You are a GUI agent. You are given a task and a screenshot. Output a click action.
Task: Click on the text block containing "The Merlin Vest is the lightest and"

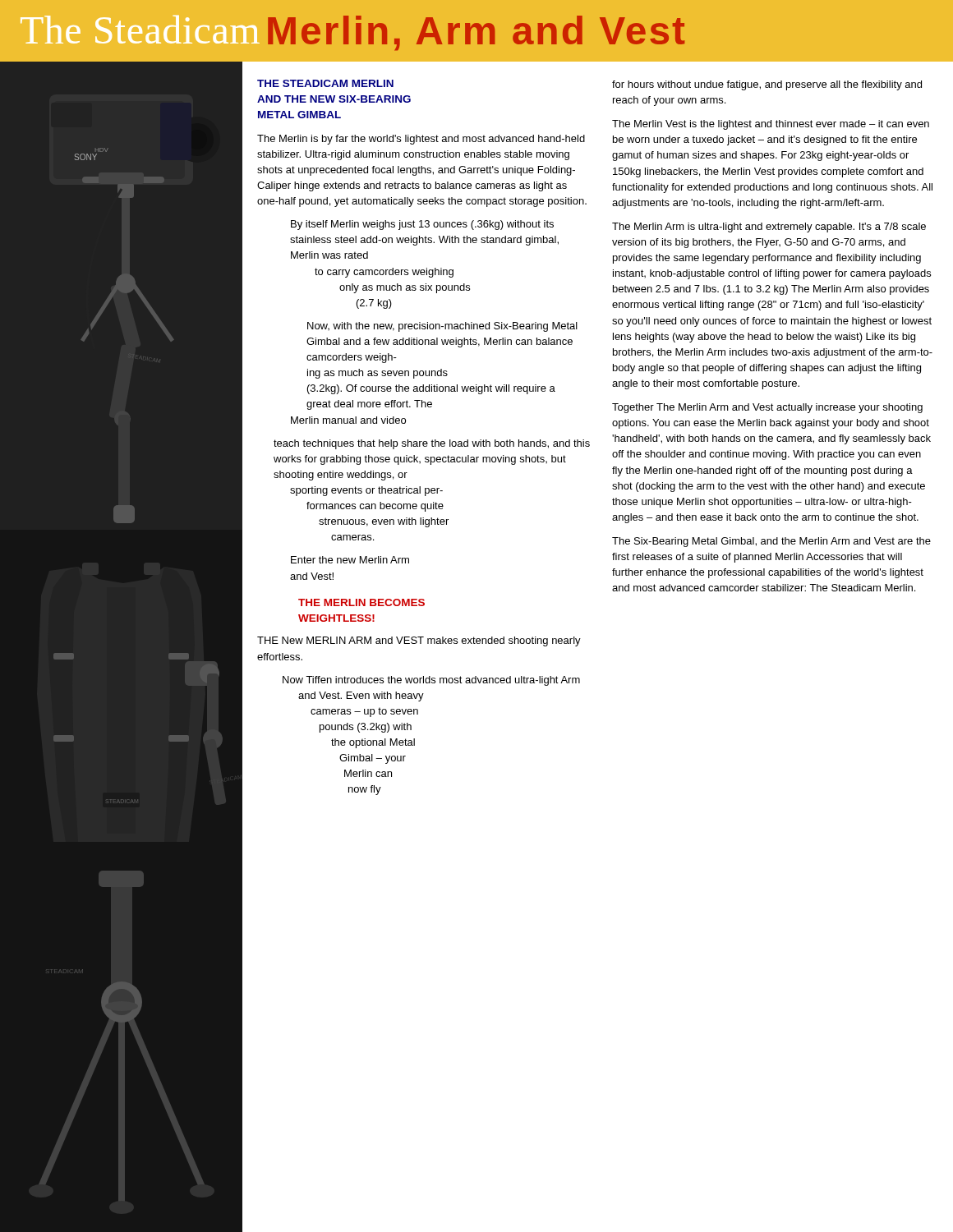coord(773,163)
